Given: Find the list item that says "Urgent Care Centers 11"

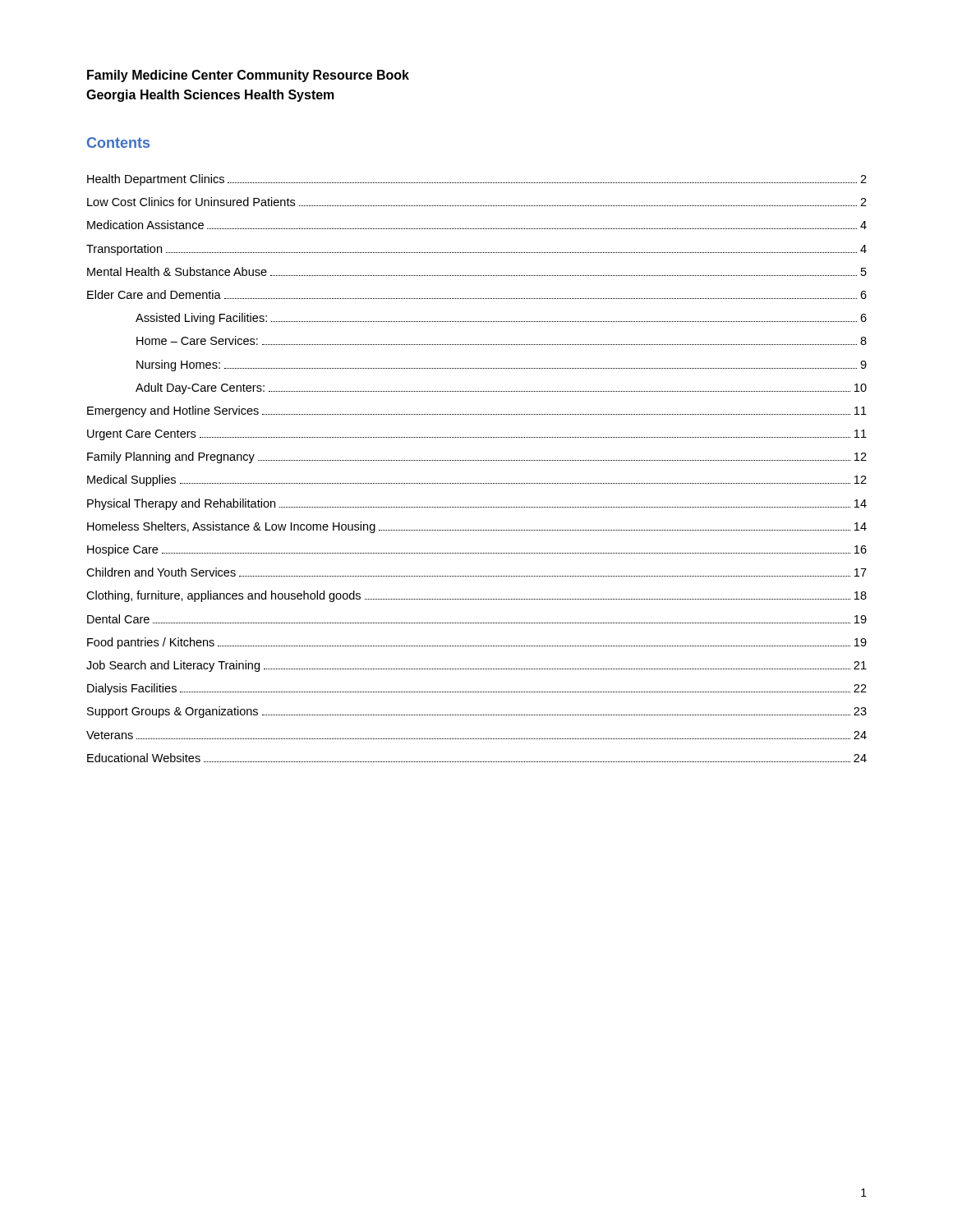Looking at the screenshot, I should coord(476,434).
